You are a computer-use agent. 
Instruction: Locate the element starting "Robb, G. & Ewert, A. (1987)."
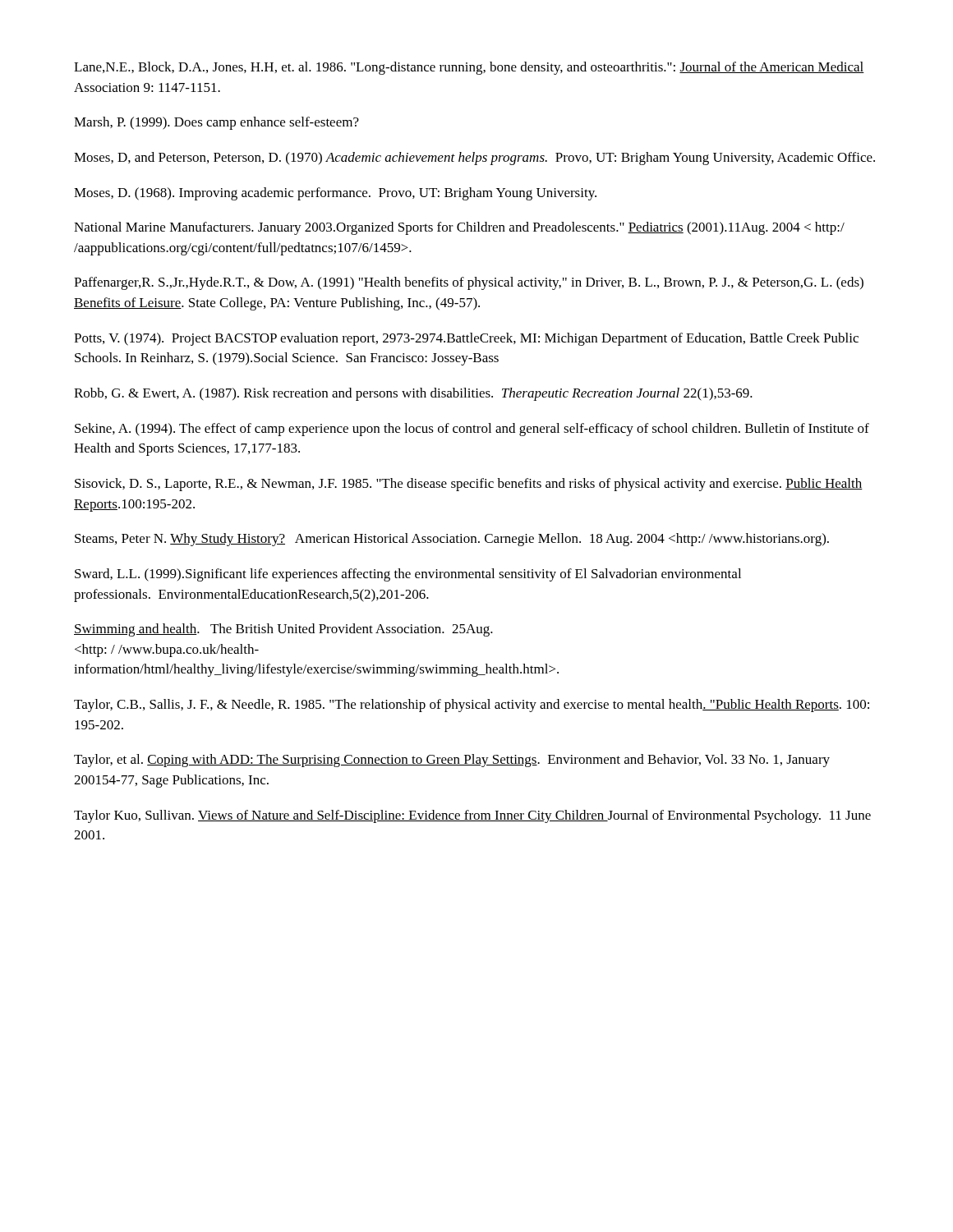coord(414,393)
